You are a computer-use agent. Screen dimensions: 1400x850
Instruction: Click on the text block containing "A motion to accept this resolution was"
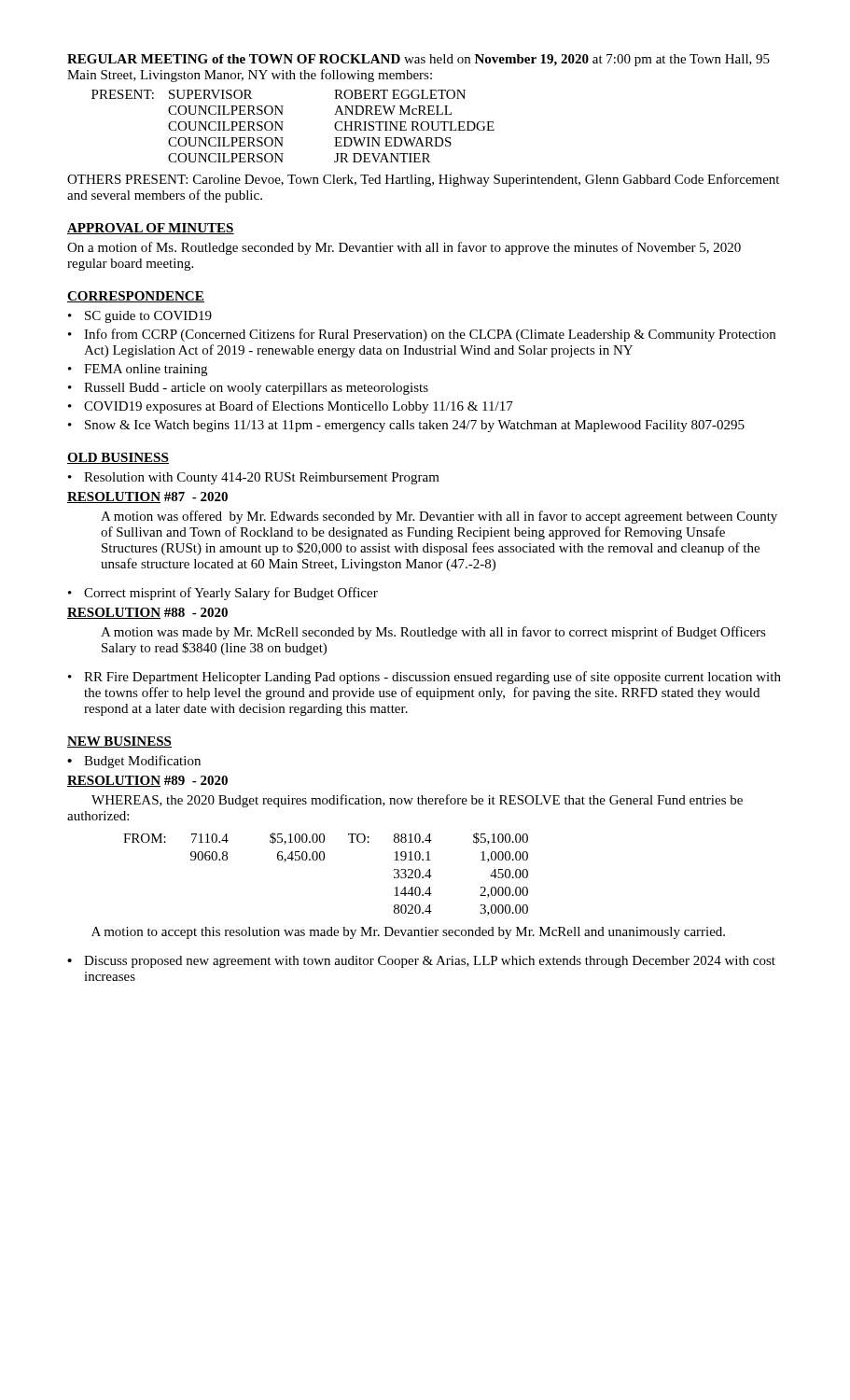[397, 931]
